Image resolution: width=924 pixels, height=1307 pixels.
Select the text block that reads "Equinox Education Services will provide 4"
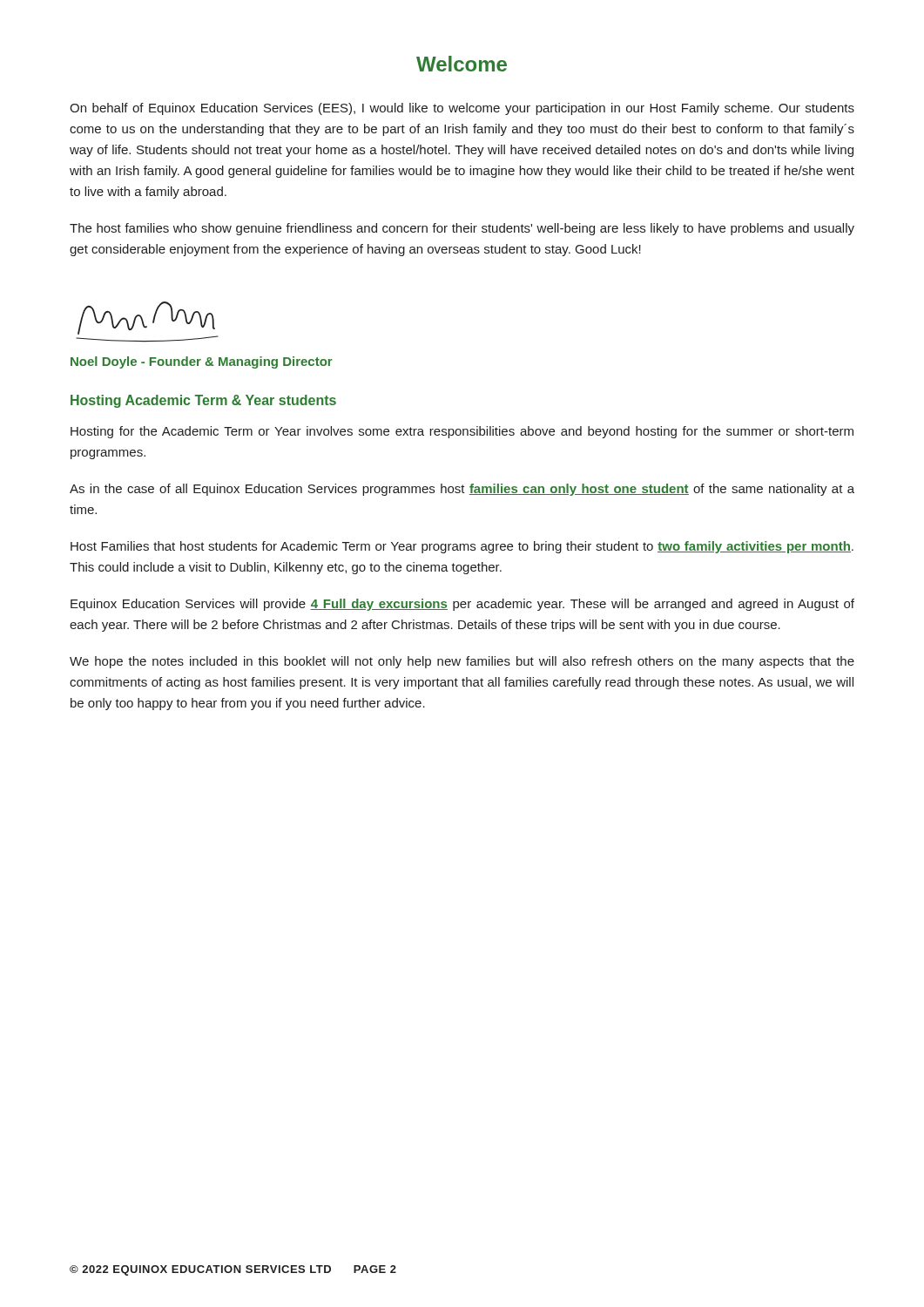(x=462, y=614)
